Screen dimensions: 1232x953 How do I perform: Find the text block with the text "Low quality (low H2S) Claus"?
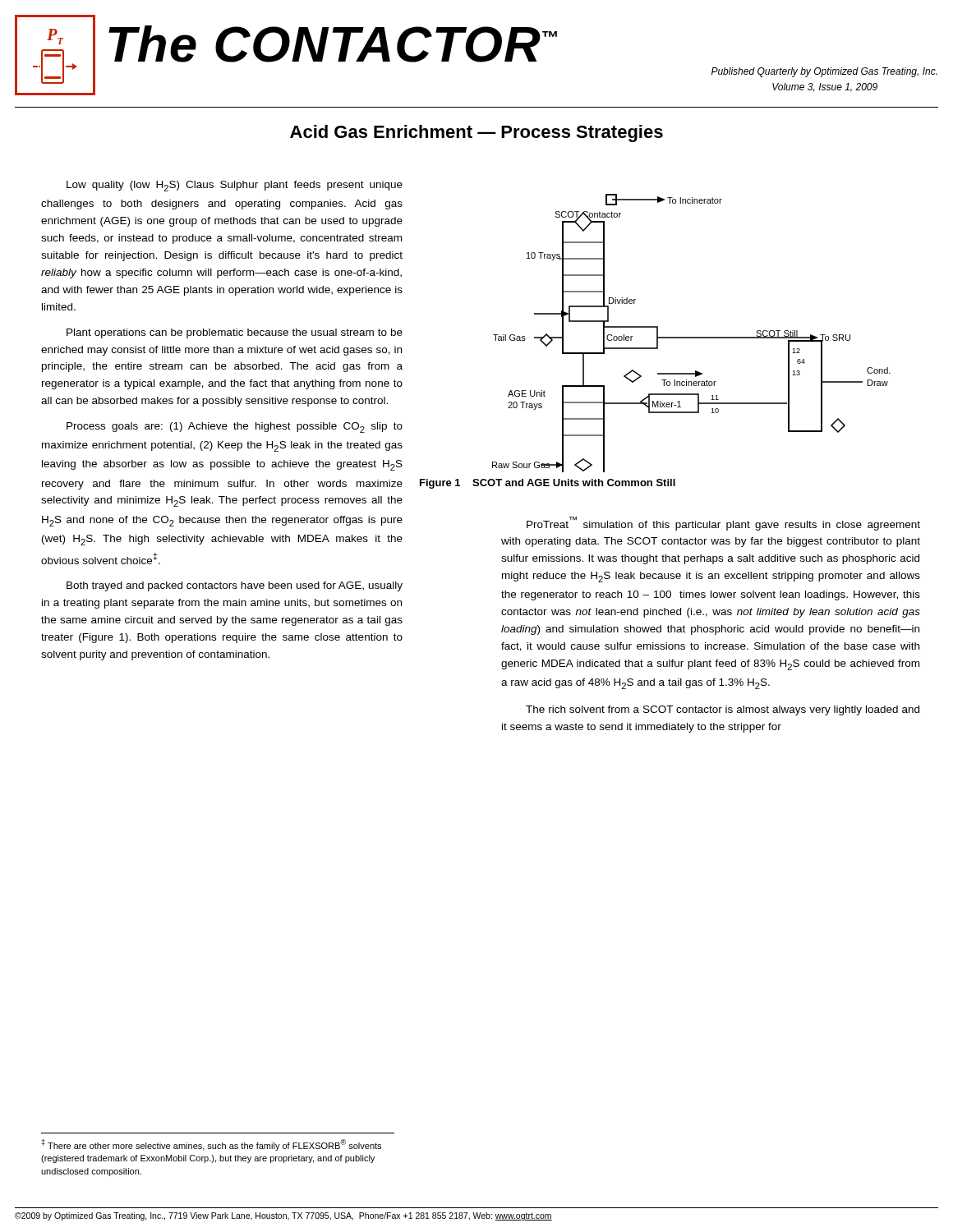(x=222, y=420)
